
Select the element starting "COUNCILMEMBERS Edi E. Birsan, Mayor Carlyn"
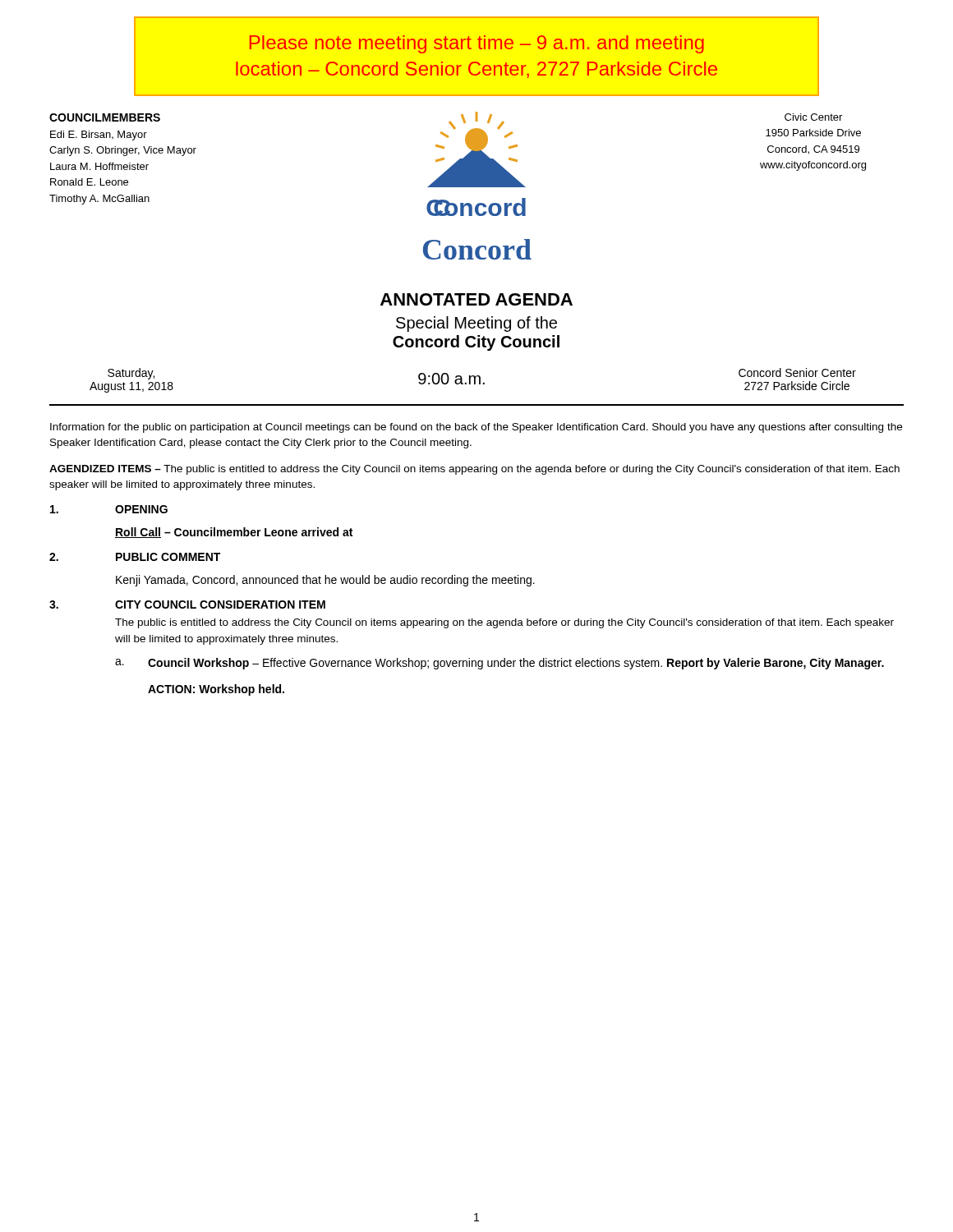point(123,158)
